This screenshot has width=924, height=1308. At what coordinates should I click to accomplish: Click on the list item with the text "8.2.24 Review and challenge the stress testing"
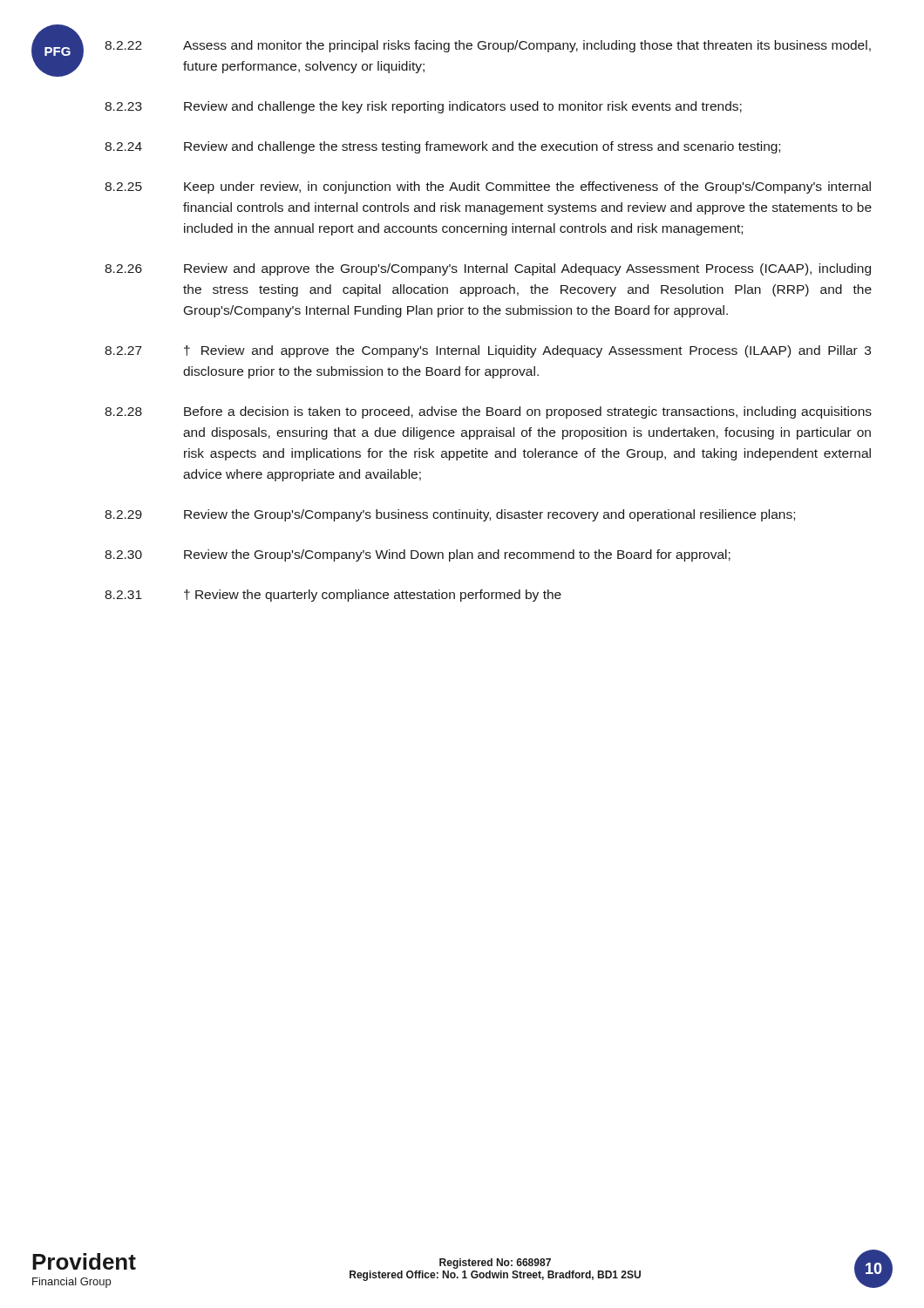(488, 146)
